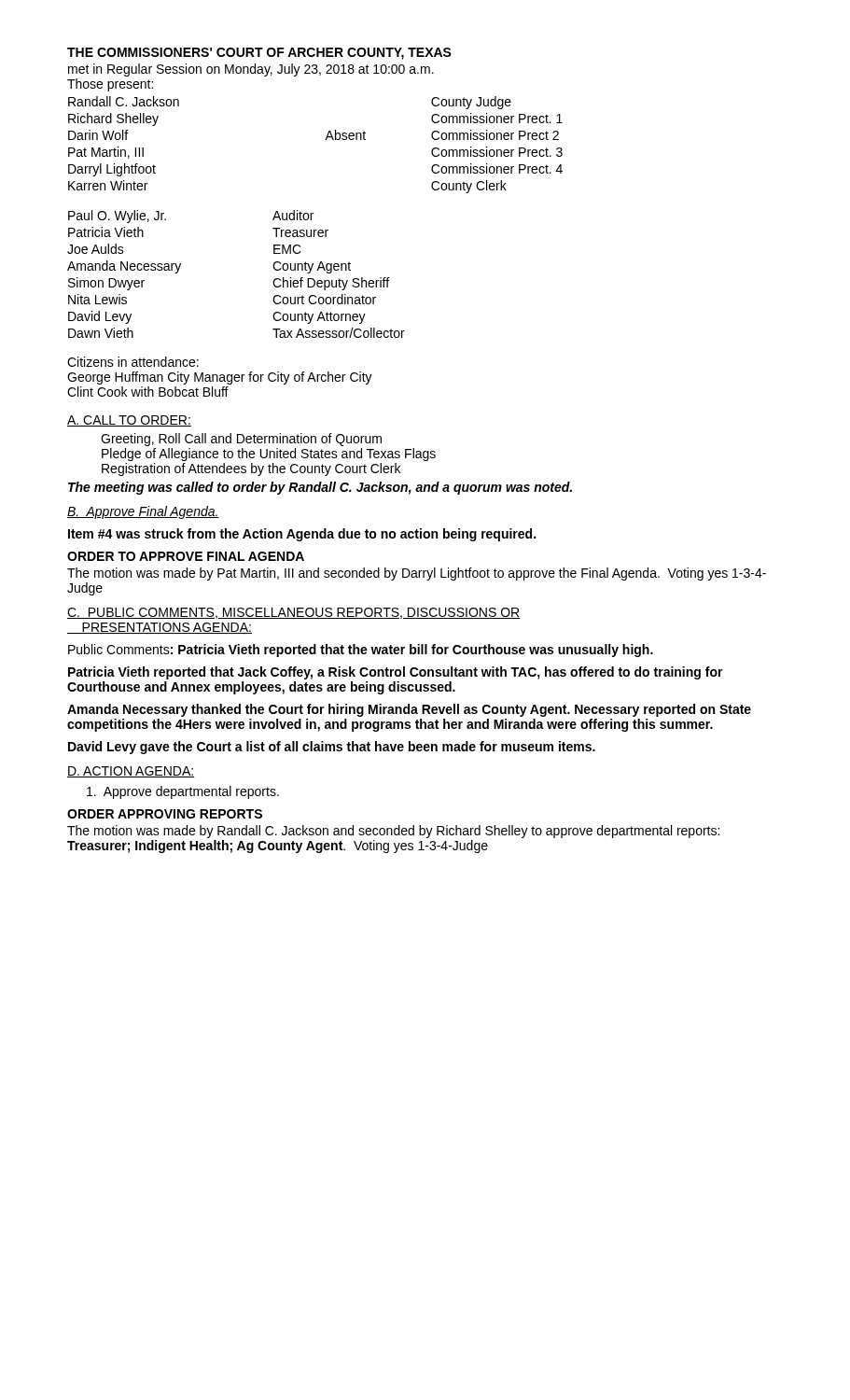
Task: Point to the element starting "B. Approve Final Agenda."
Action: [x=143, y=511]
